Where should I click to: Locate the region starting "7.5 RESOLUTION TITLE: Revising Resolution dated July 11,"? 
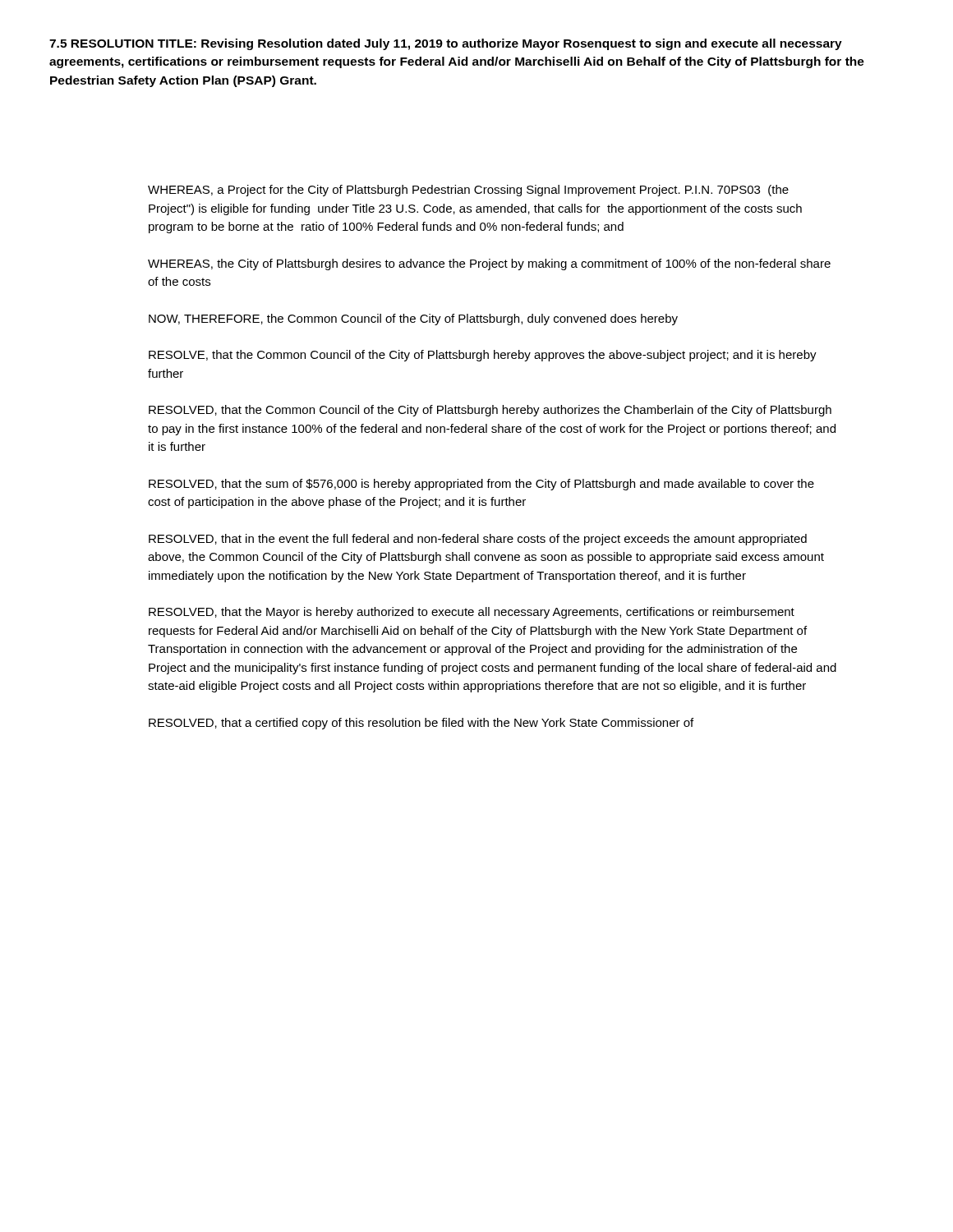pos(457,62)
